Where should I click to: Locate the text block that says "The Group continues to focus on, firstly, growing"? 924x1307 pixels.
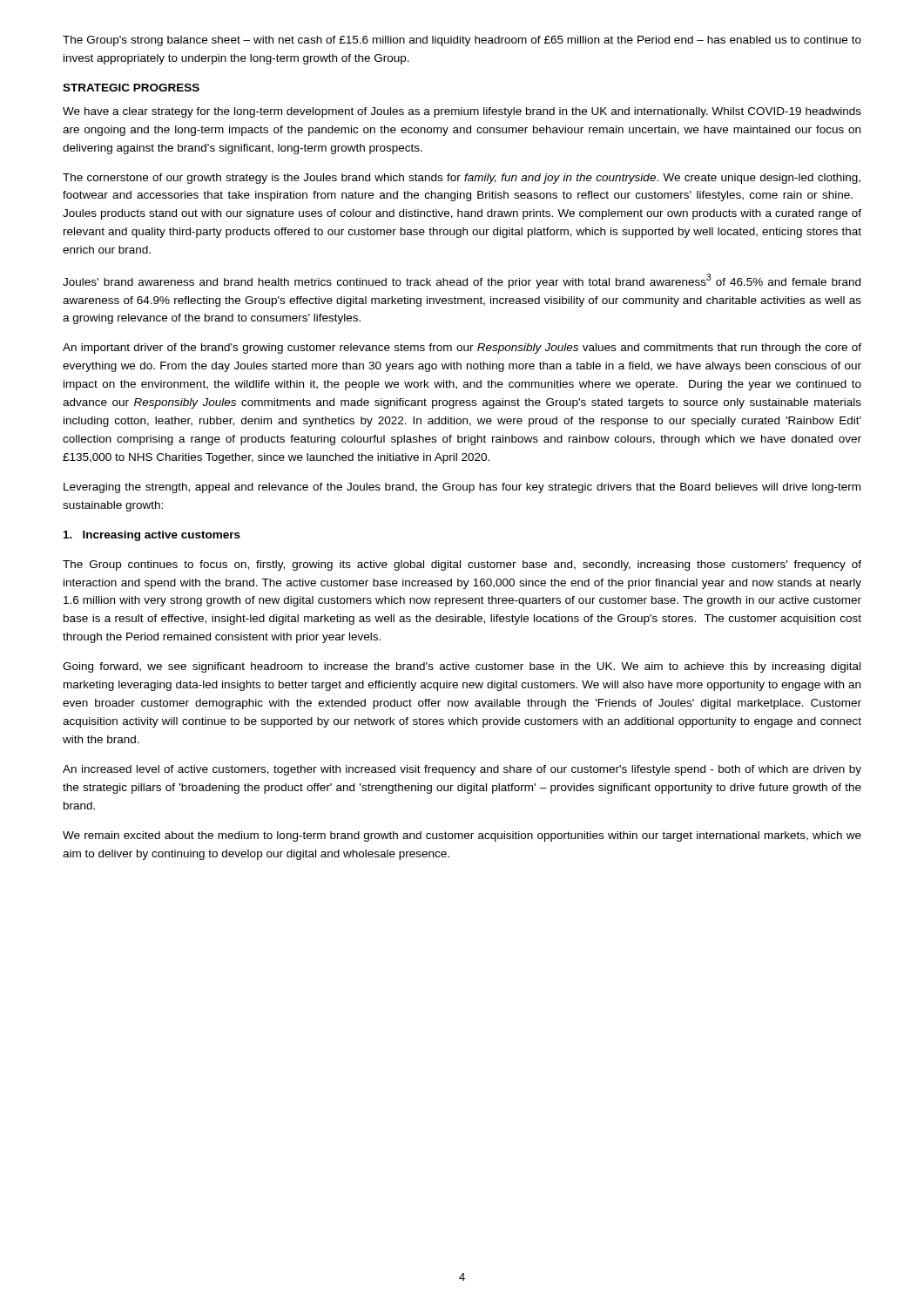pos(462,601)
